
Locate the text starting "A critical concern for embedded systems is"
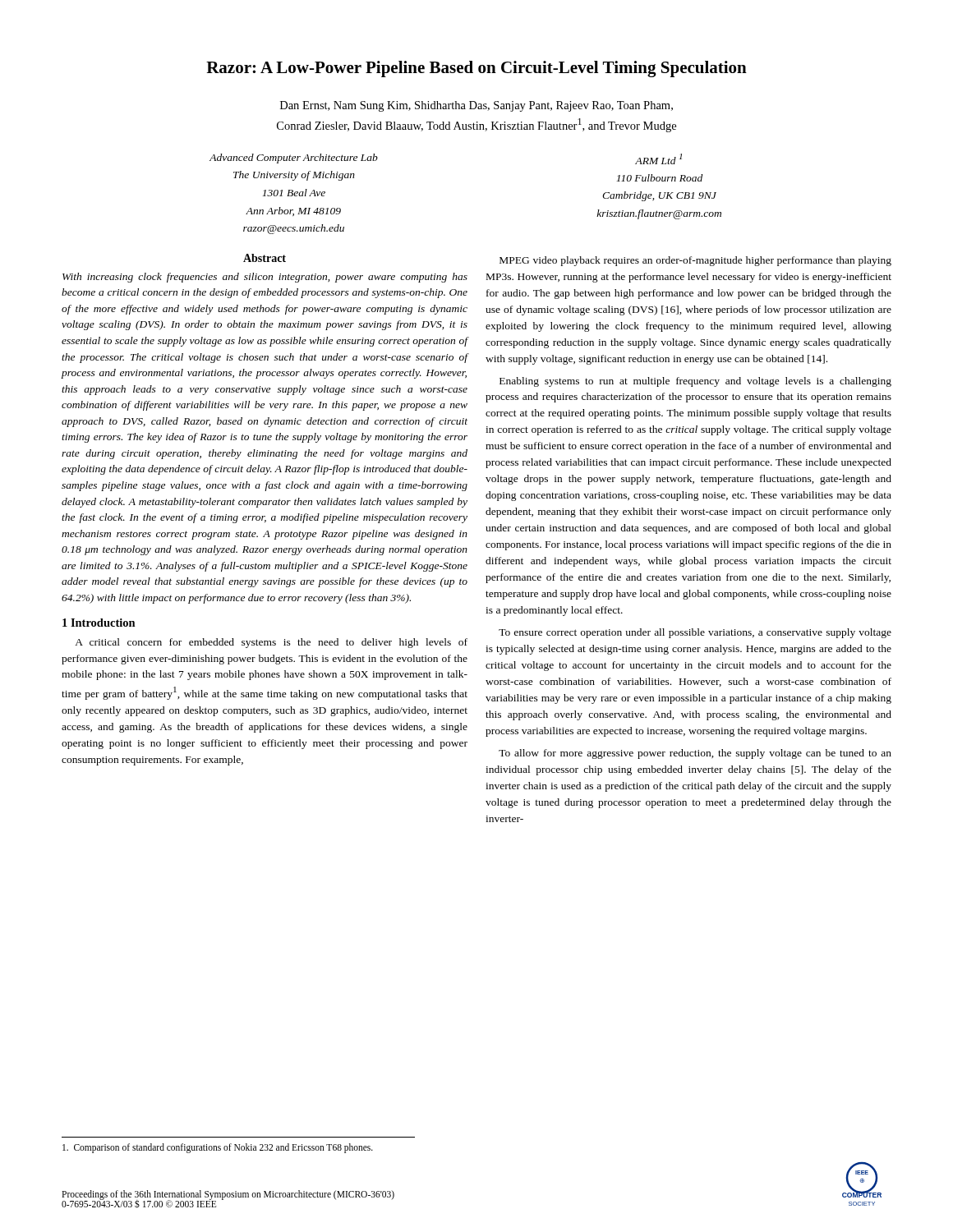tap(265, 700)
